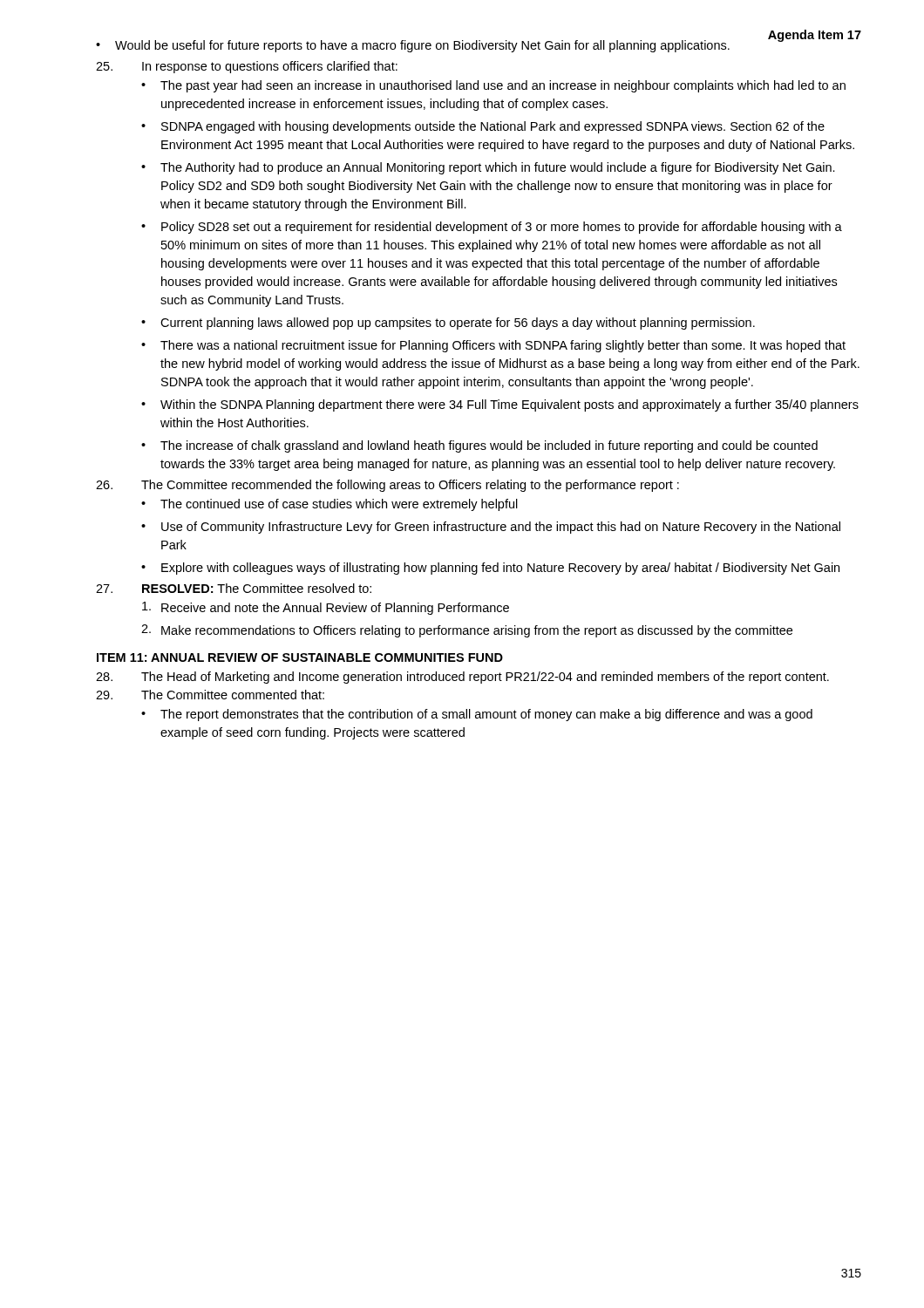
Task: Locate the region starting "Receive and note the"
Action: point(501,620)
